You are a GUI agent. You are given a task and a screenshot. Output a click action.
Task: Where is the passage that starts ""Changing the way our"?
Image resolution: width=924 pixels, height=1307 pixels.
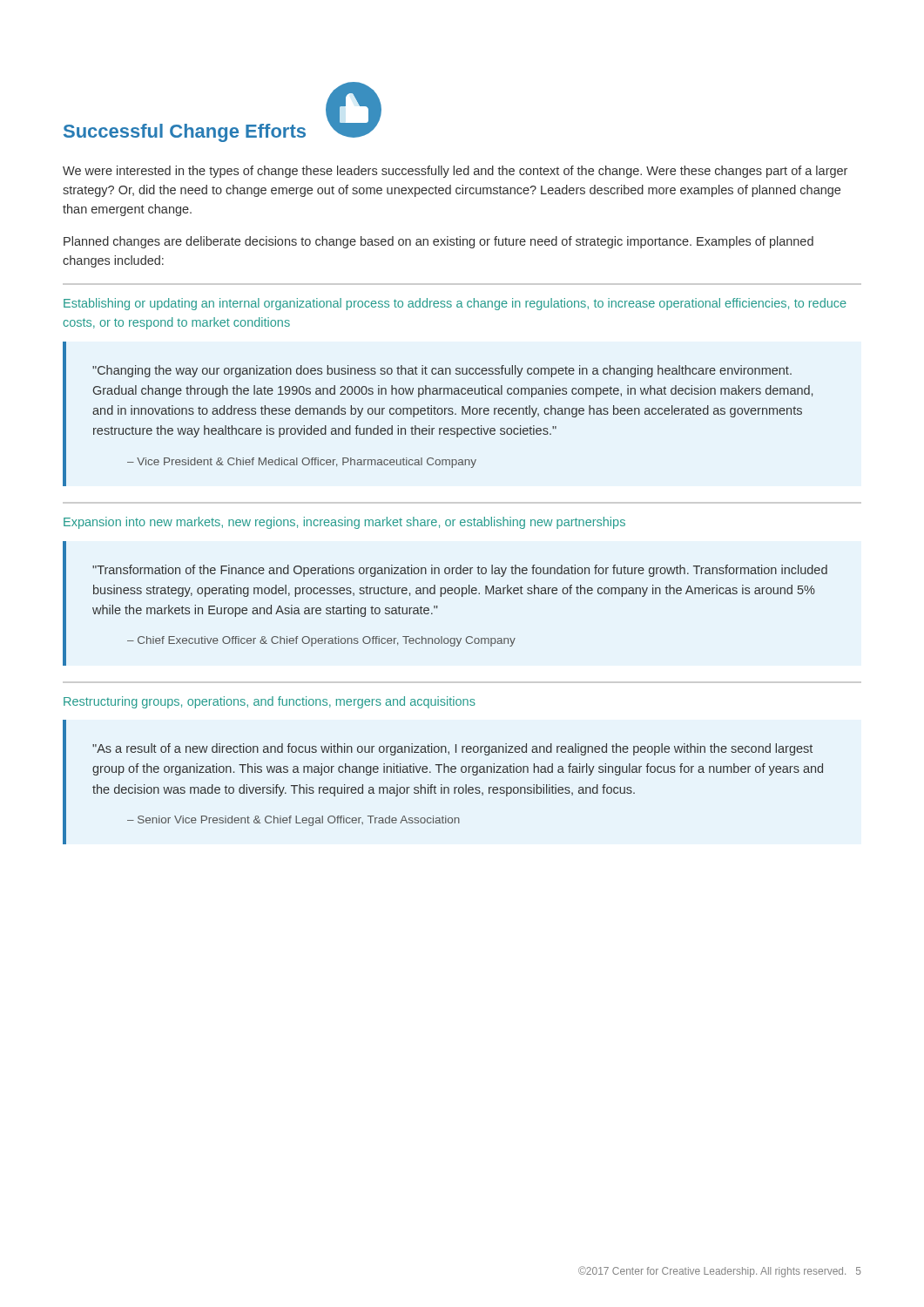tap(464, 417)
